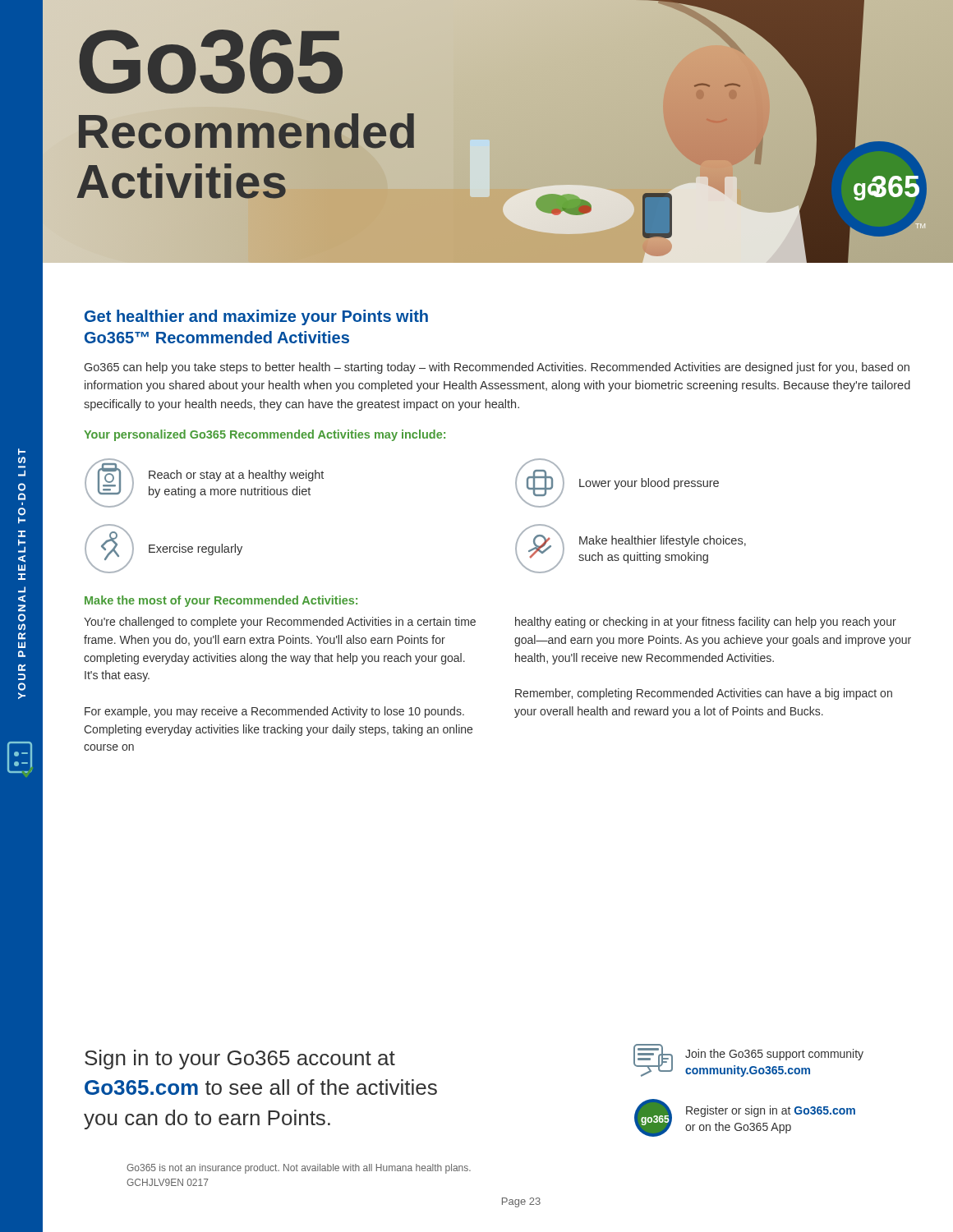953x1232 pixels.
Task: Locate the block of text that opens with "Remember, completing Recommended Activities can have"
Action: point(704,702)
